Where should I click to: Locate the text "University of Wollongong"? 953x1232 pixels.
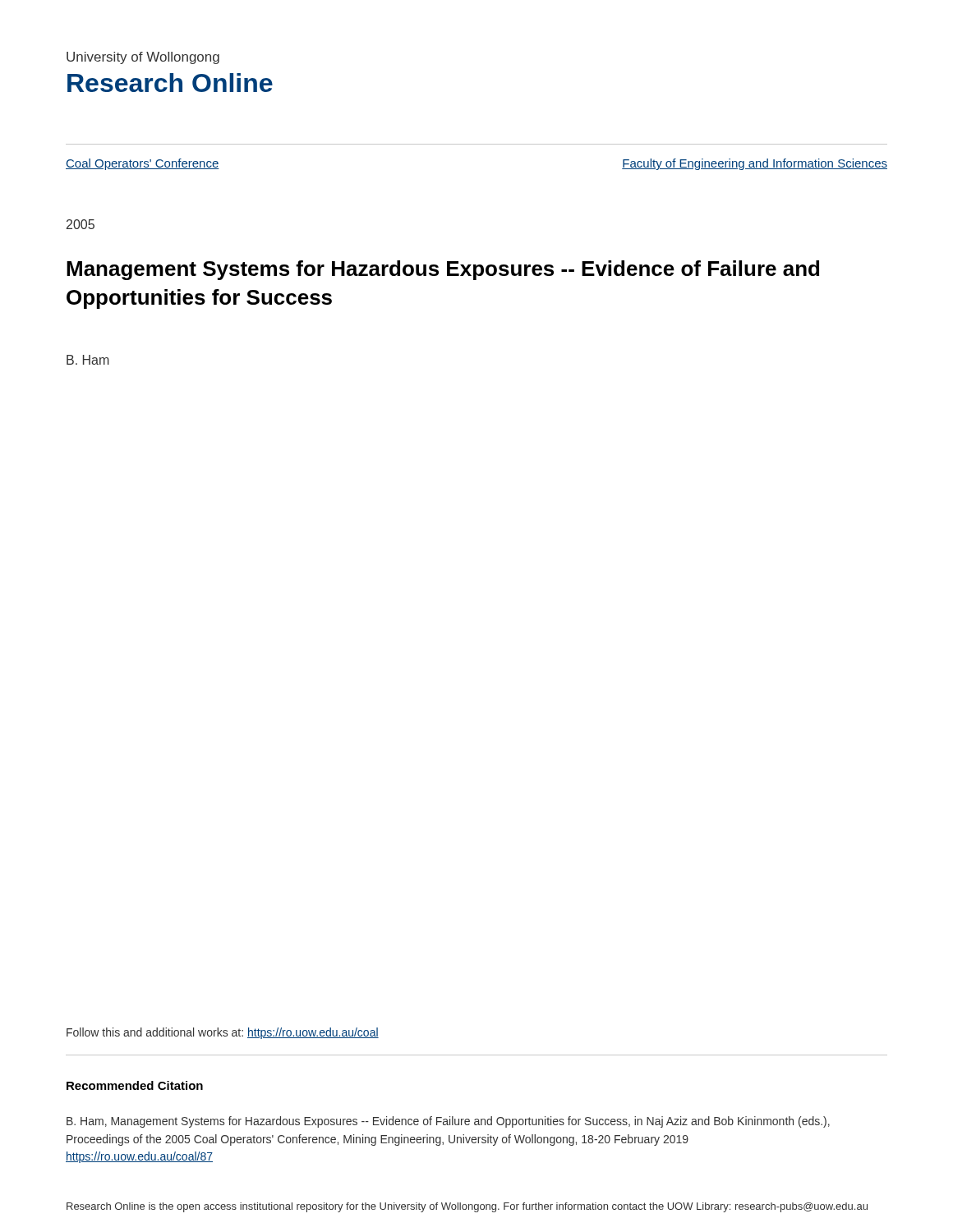[143, 57]
